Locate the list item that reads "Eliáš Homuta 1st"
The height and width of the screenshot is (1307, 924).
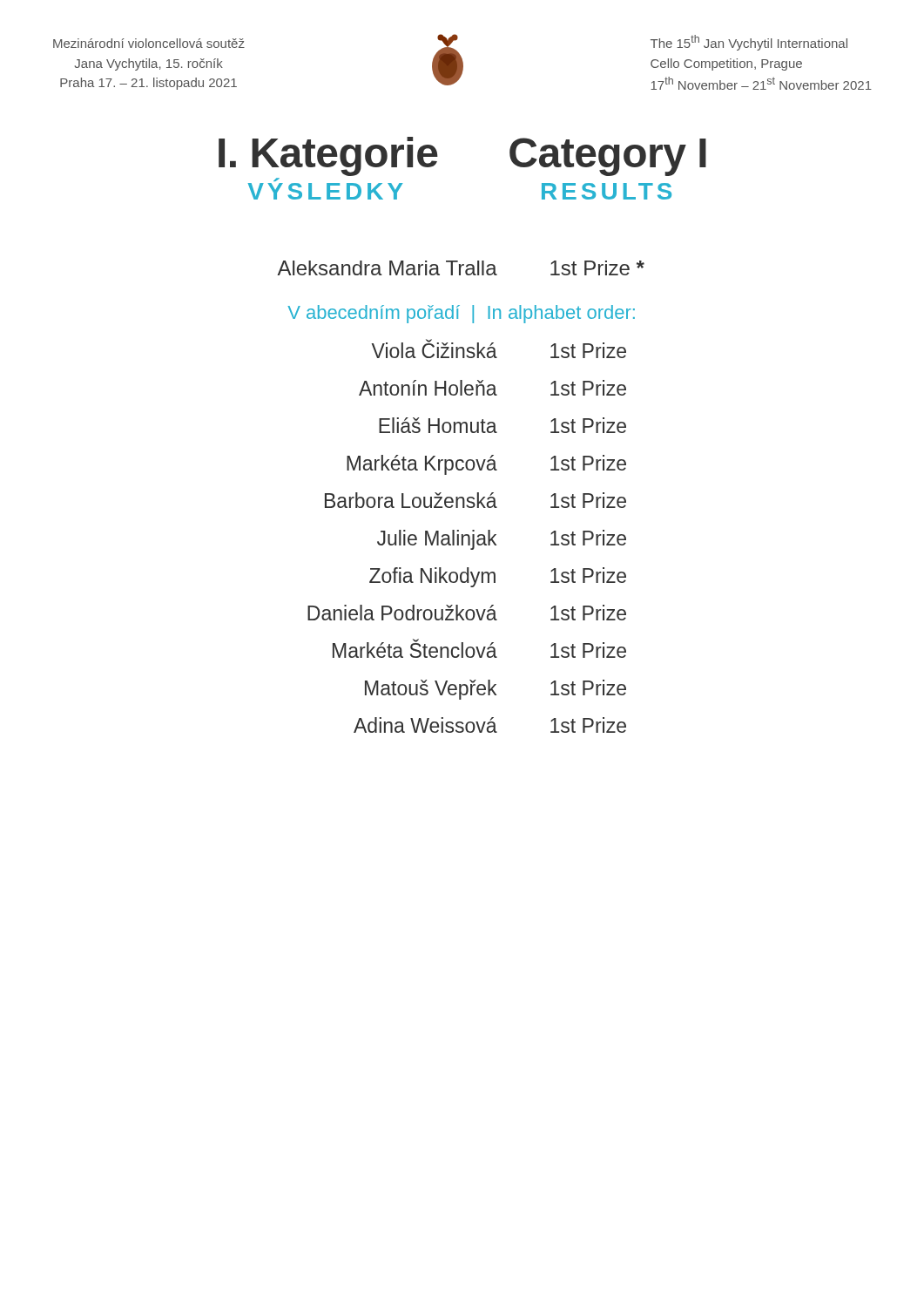pyautogui.click(x=462, y=427)
